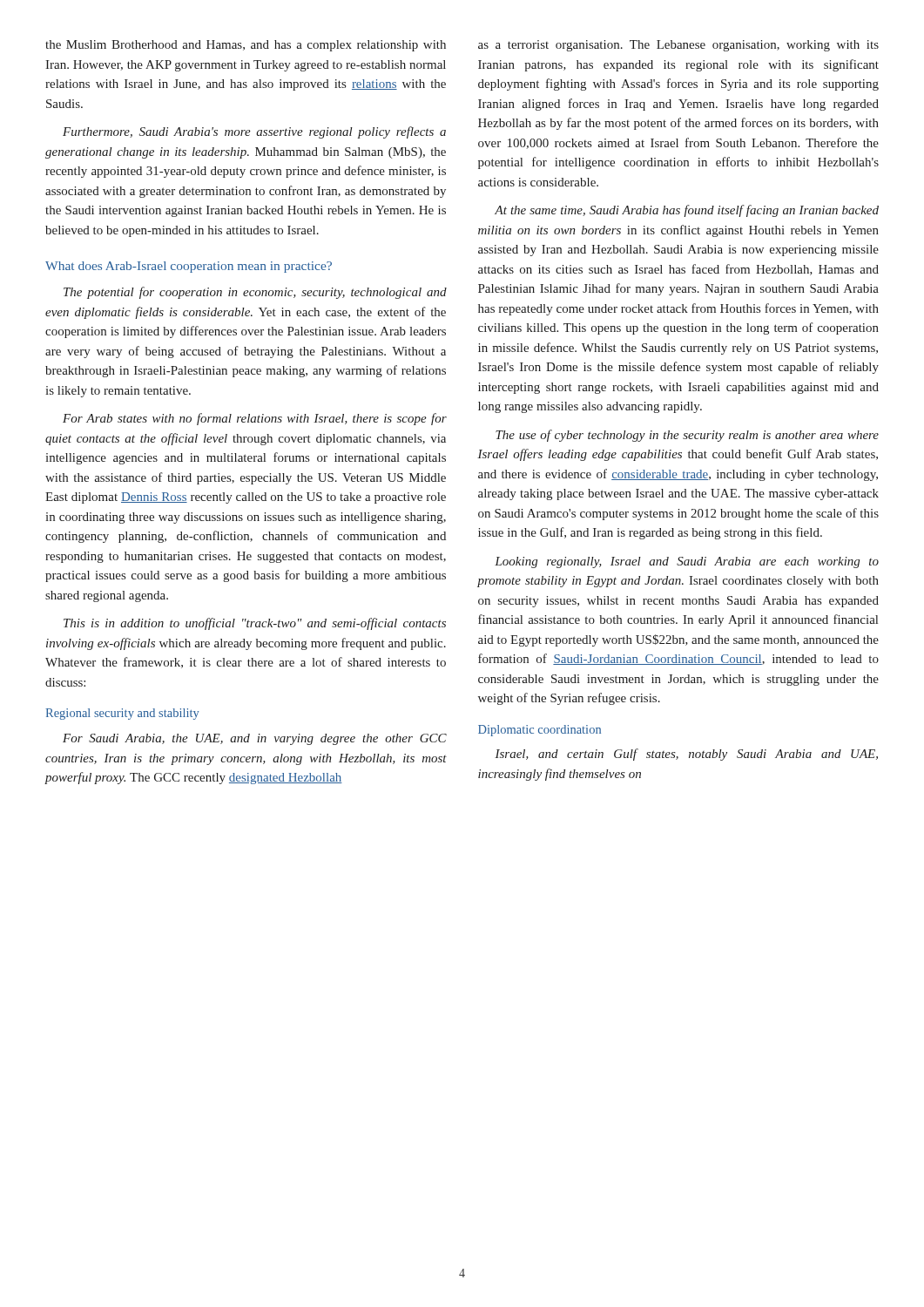This screenshot has width=924, height=1307.
Task: Find the block on this page that starts "This is in addition to unofficial "track-two""
Action: pyautogui.click(x=246, y=653)
